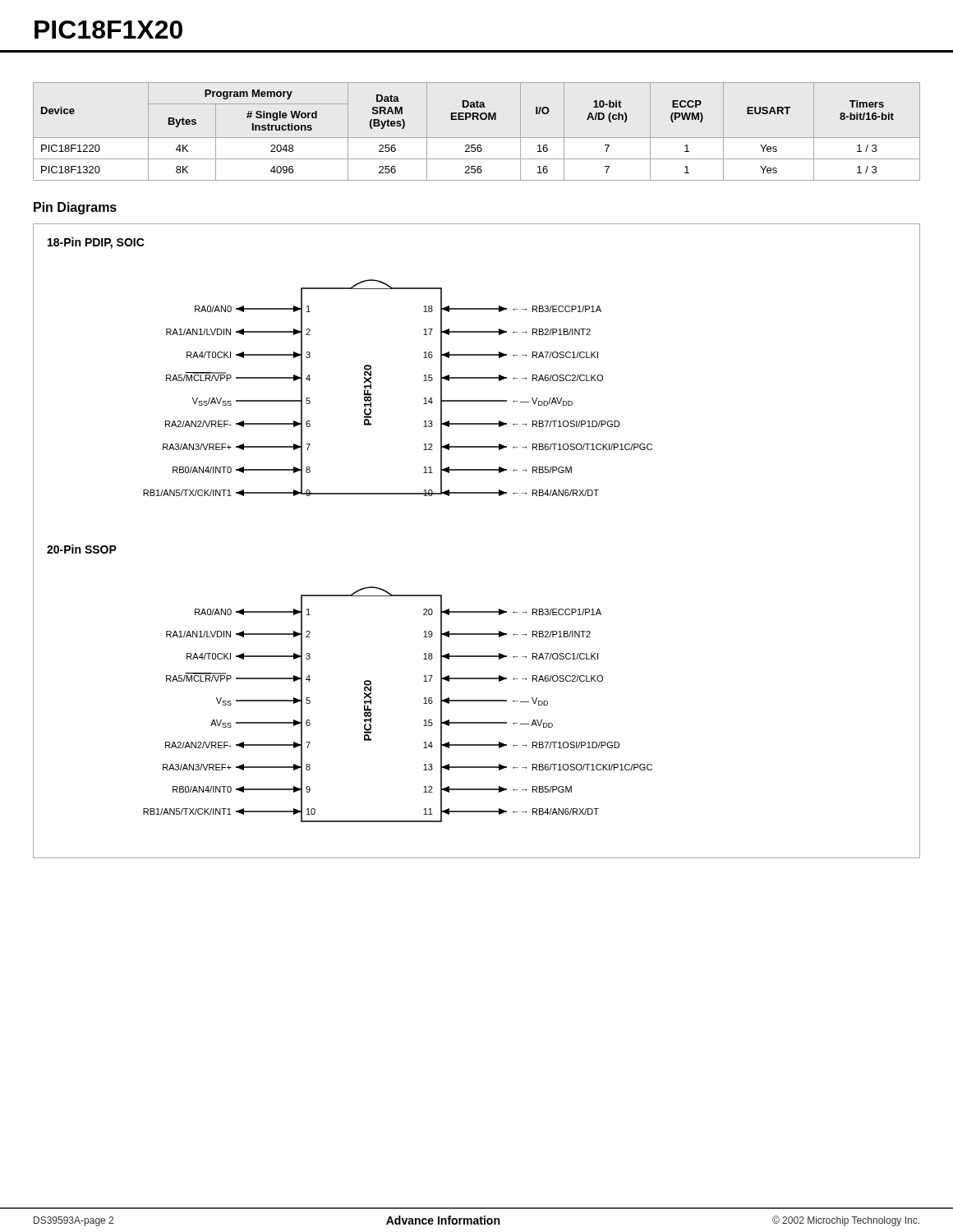This screenshot has width=953, height=1232.
Task: Locate the passage starting "Pin Diagrams"
Action: (75, 207)
